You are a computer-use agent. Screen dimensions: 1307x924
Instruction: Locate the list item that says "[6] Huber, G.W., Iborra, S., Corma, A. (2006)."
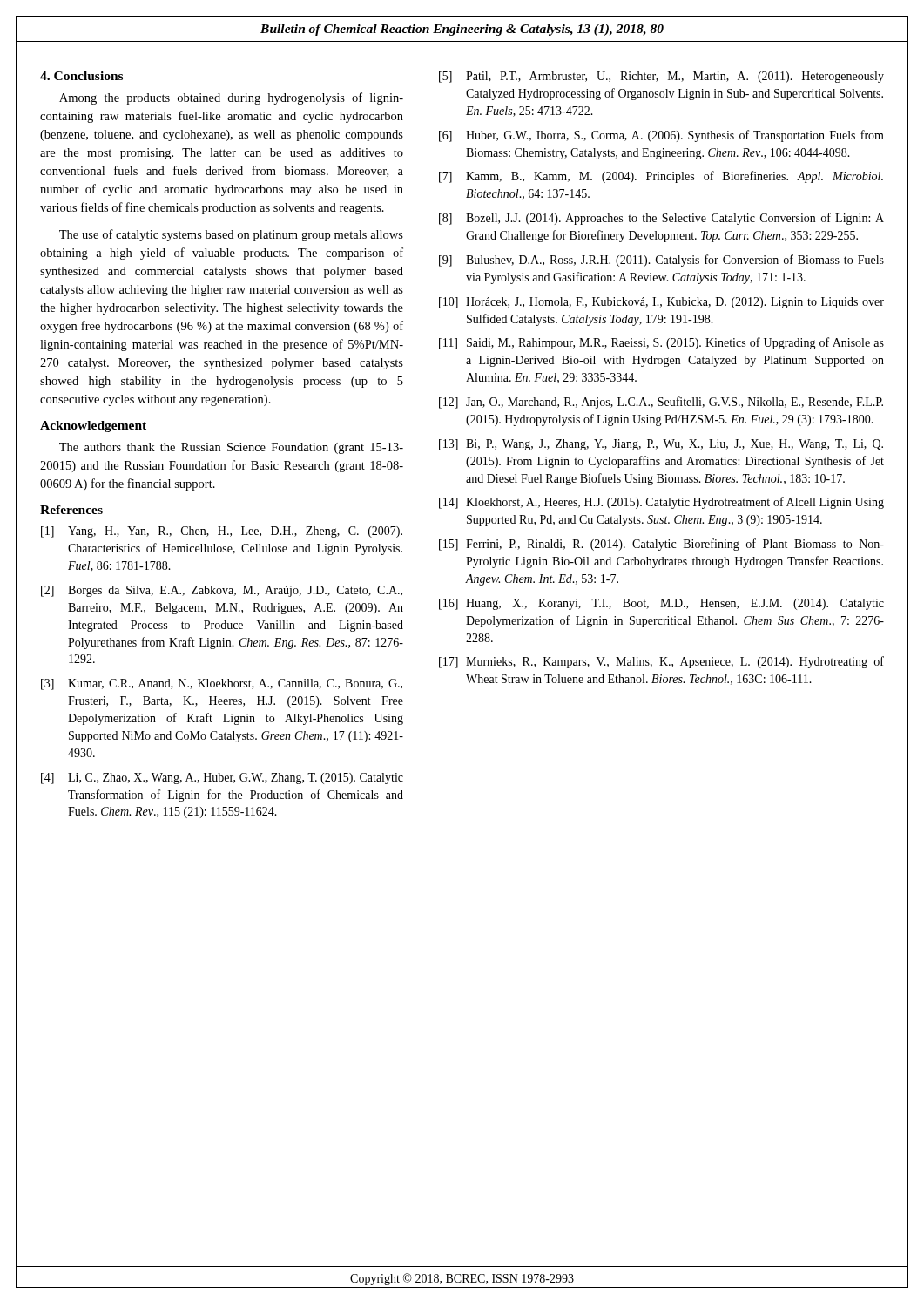[661, 144]
